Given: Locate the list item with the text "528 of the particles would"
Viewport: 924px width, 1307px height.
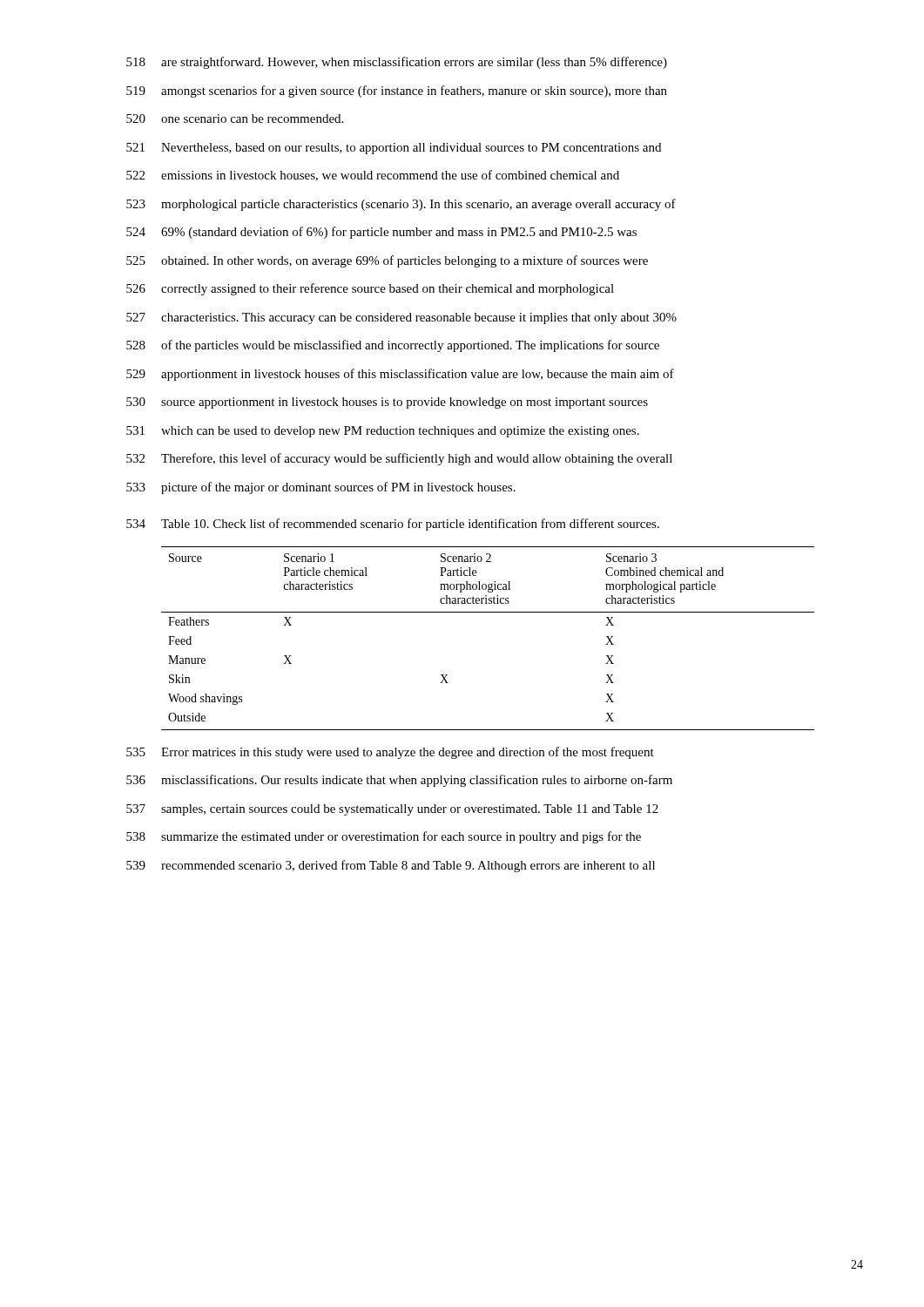Looking at the screenshot, I should coord(466,345).
